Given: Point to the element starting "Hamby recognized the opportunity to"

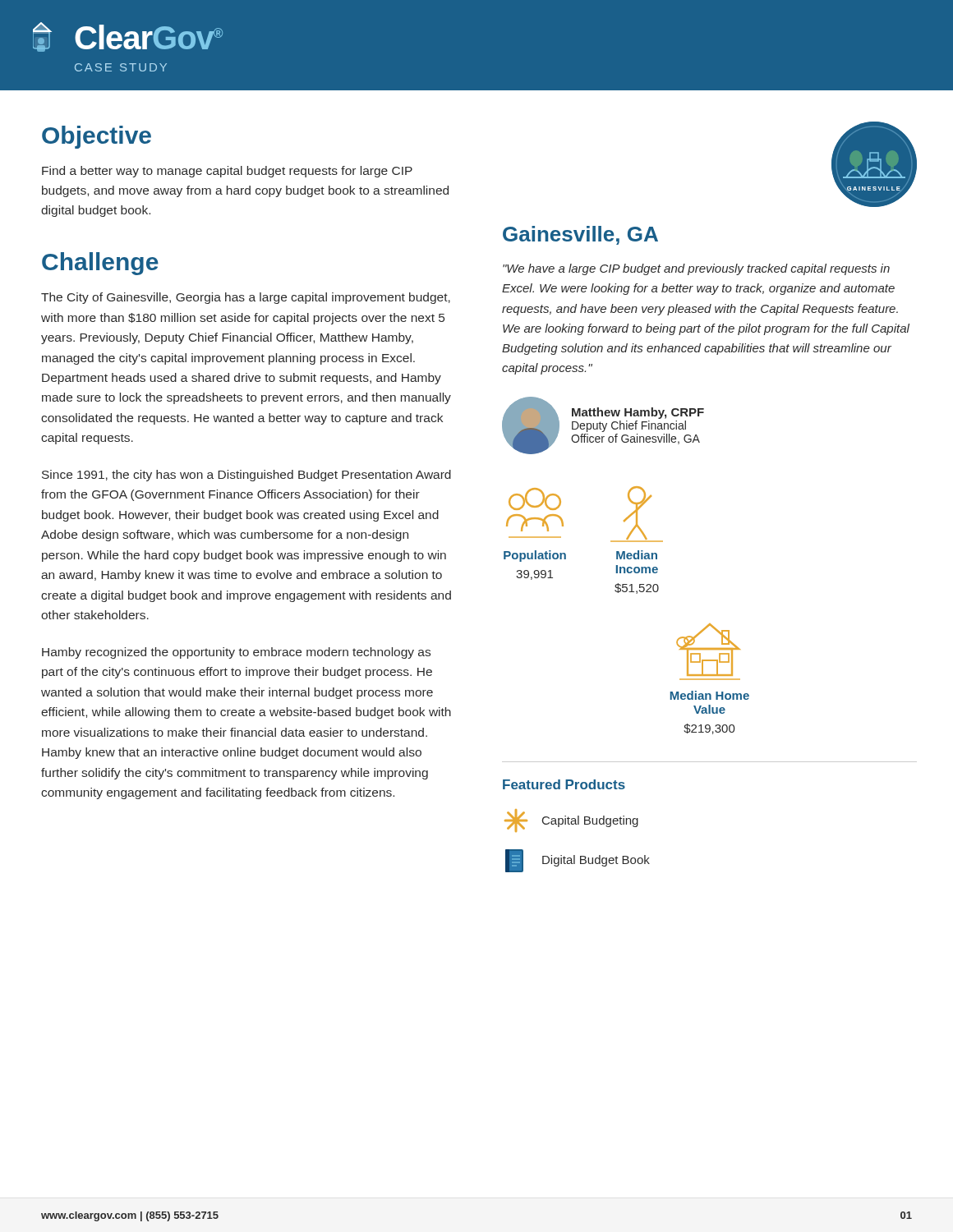Looking at the screenshot, I should [246, 722].
